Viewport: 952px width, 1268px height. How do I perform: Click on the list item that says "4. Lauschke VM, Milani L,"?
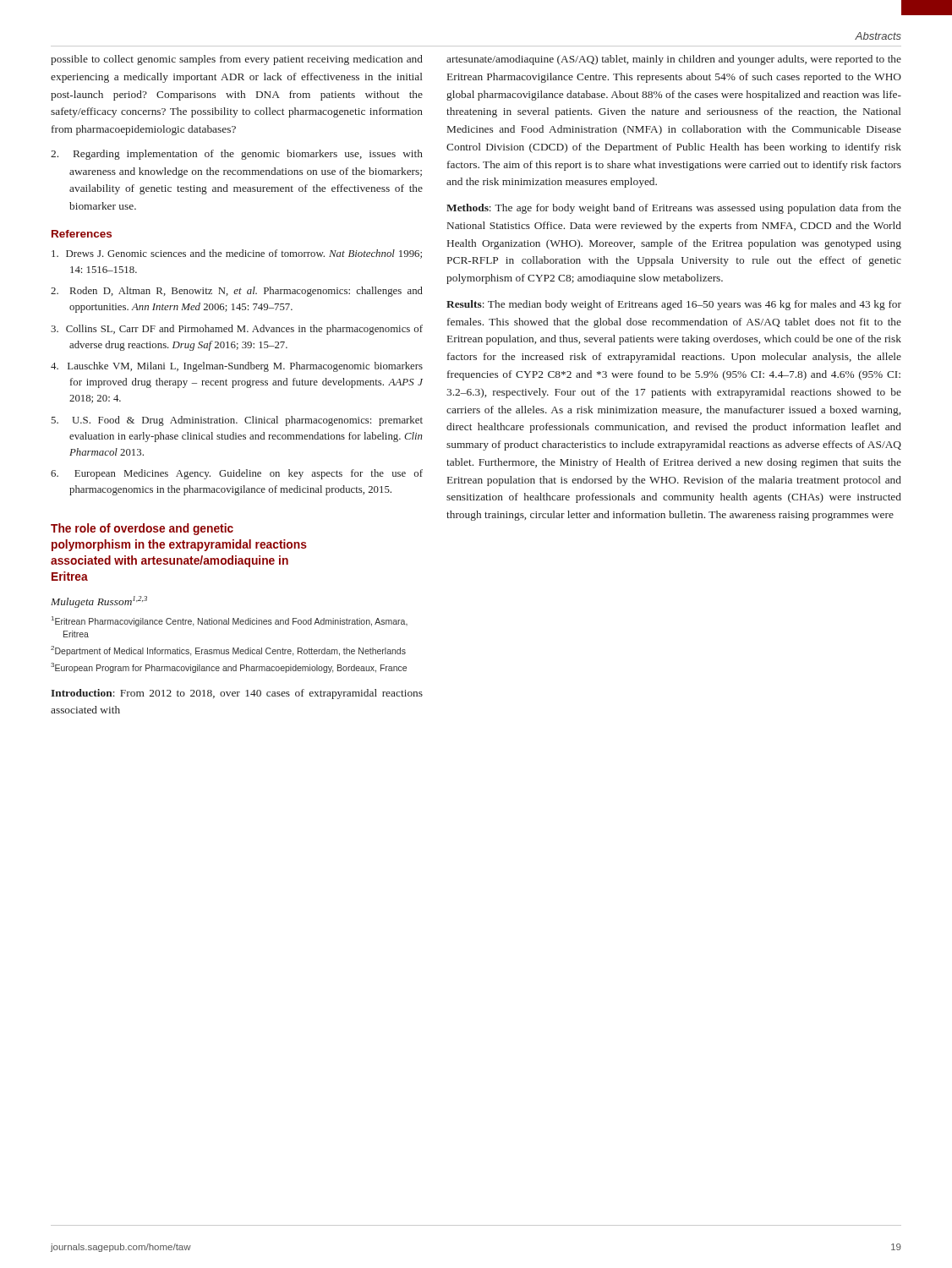(237, 382)
